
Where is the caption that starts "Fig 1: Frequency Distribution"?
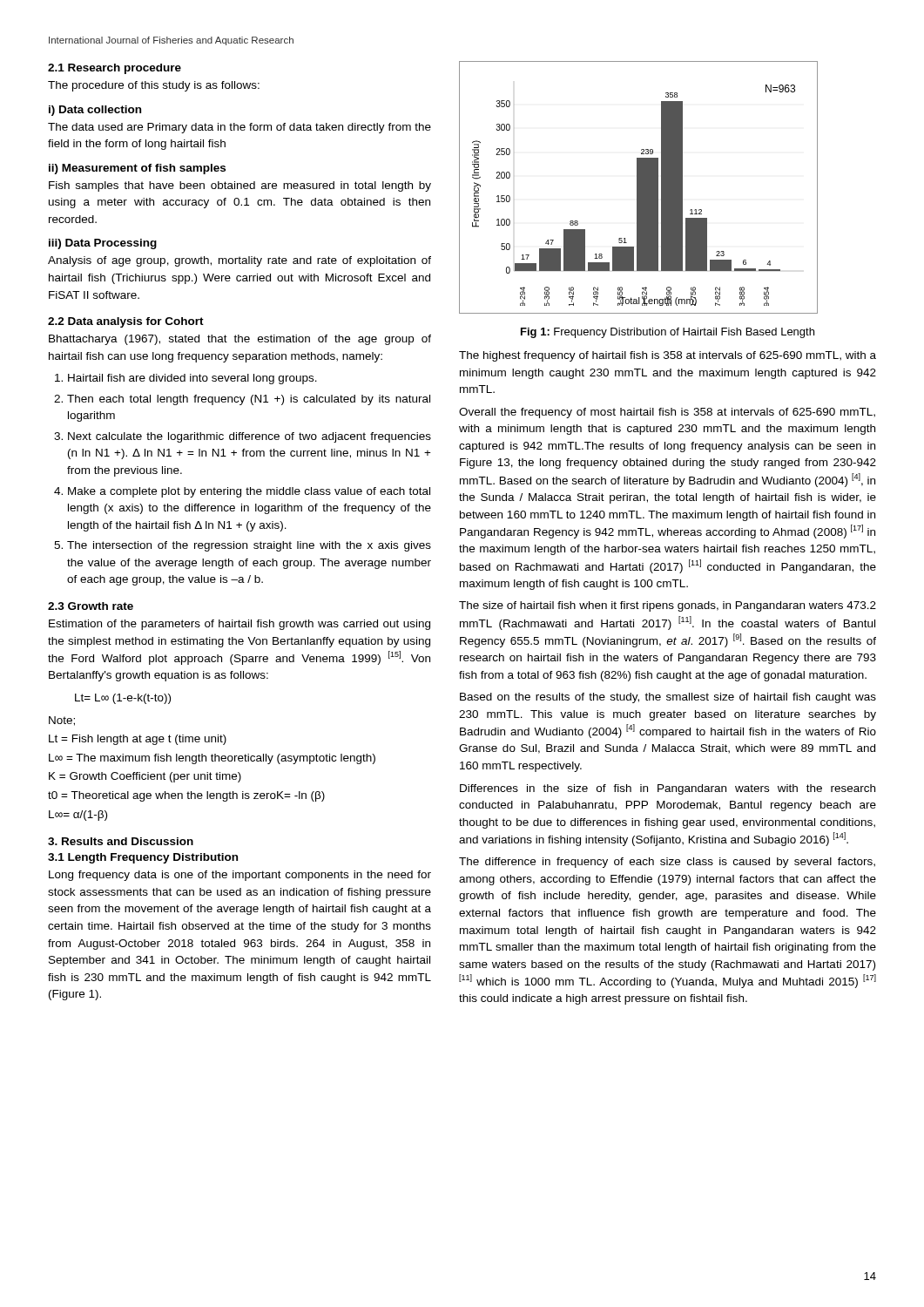tap(667, 332)
